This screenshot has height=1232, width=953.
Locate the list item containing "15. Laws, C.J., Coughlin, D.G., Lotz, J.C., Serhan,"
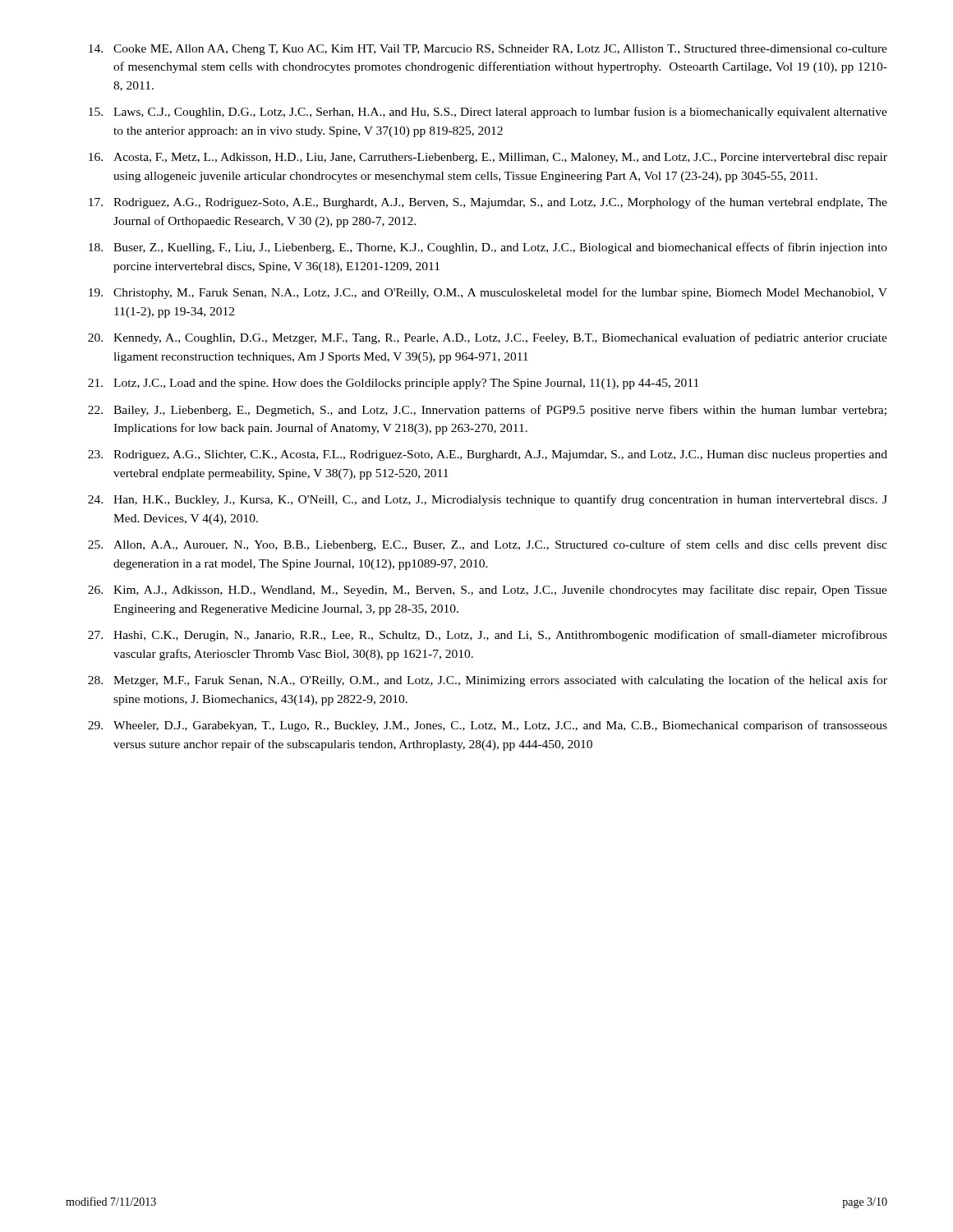pos(476,121)
